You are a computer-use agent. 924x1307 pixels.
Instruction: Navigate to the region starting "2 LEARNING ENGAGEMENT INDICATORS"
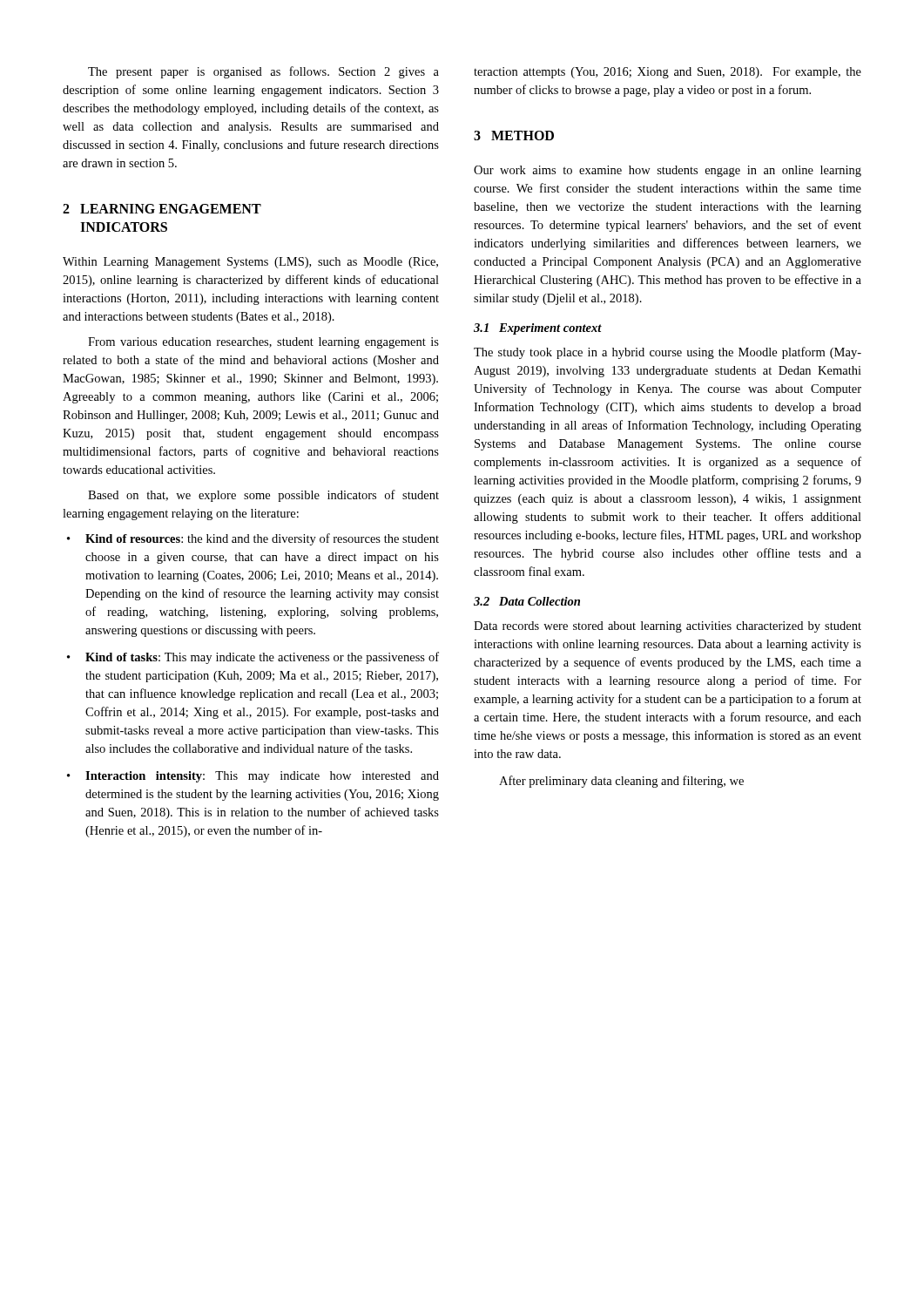point(162,218)
